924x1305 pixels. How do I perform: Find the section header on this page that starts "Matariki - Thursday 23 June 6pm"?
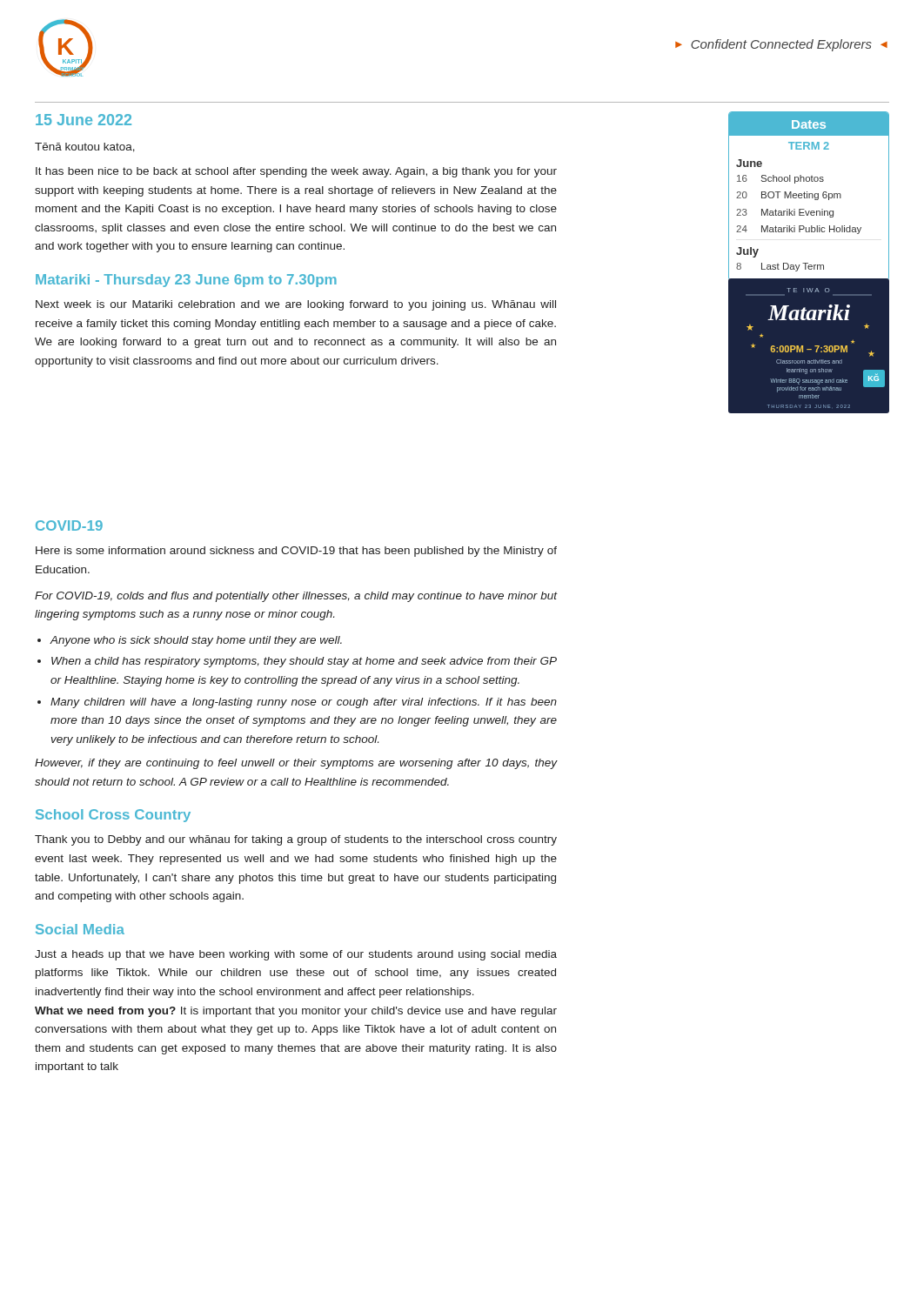[186, 280]
